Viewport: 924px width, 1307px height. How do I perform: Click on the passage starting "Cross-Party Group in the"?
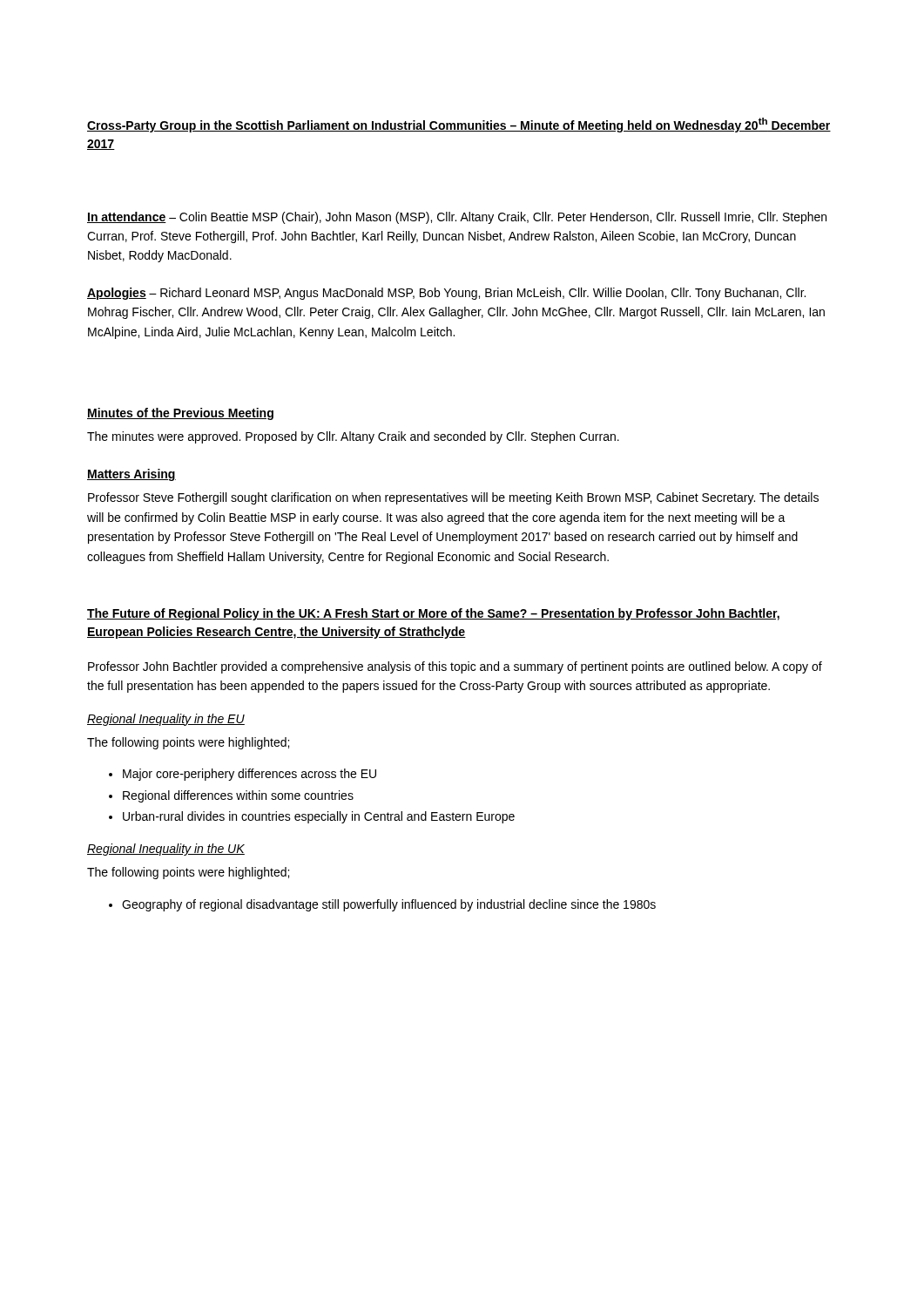(x=462, y=133)
